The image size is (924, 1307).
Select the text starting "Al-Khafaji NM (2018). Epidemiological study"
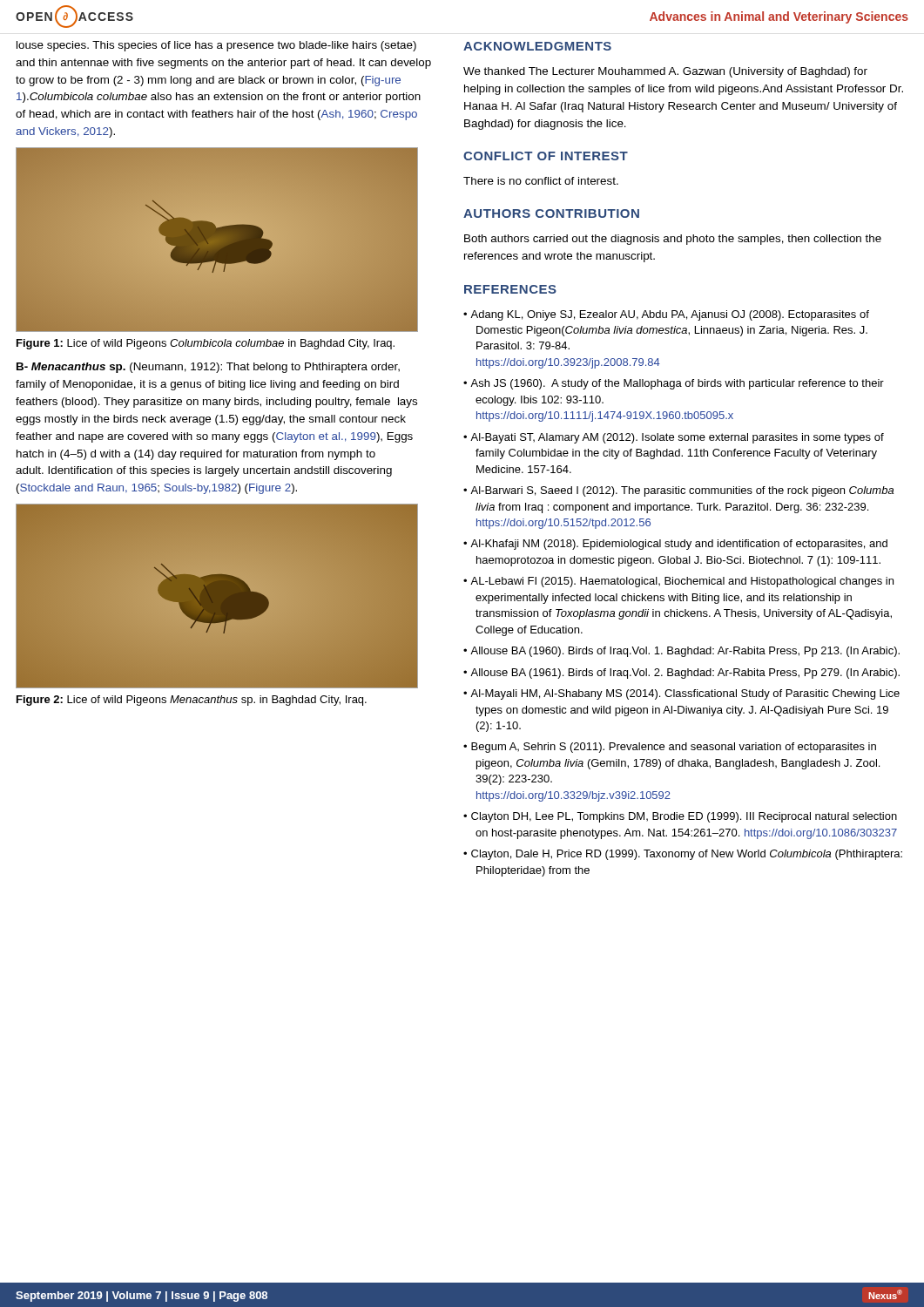click(x=679, y=552)
